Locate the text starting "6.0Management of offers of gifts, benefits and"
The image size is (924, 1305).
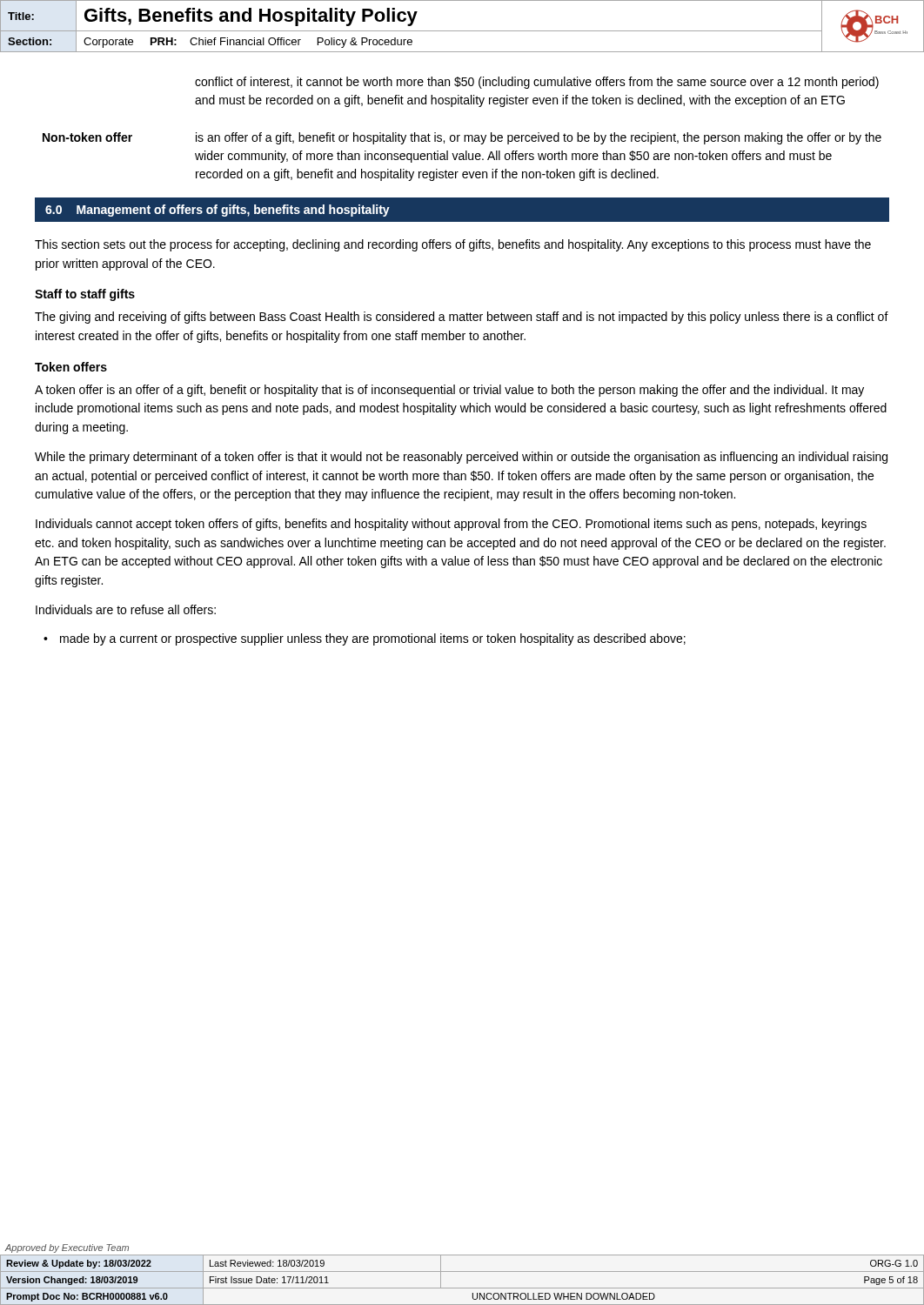(217, 210)
